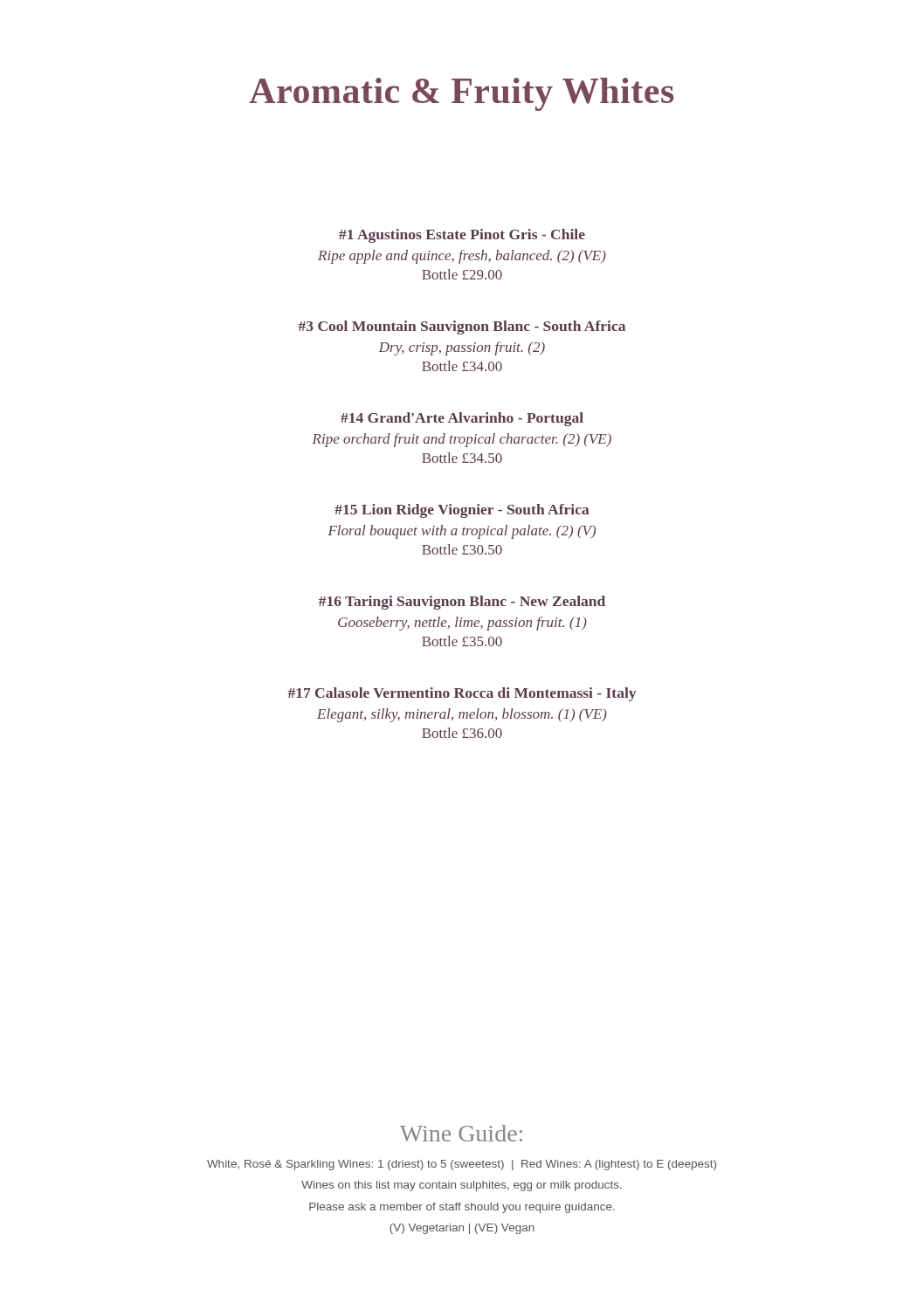This screenshot has width=924, height=1310.
Task: Point to the text block starting "#3 Cool Mountain Sauvignon Blanc -"
Action: pyautogui.click(x=462, y=346)
